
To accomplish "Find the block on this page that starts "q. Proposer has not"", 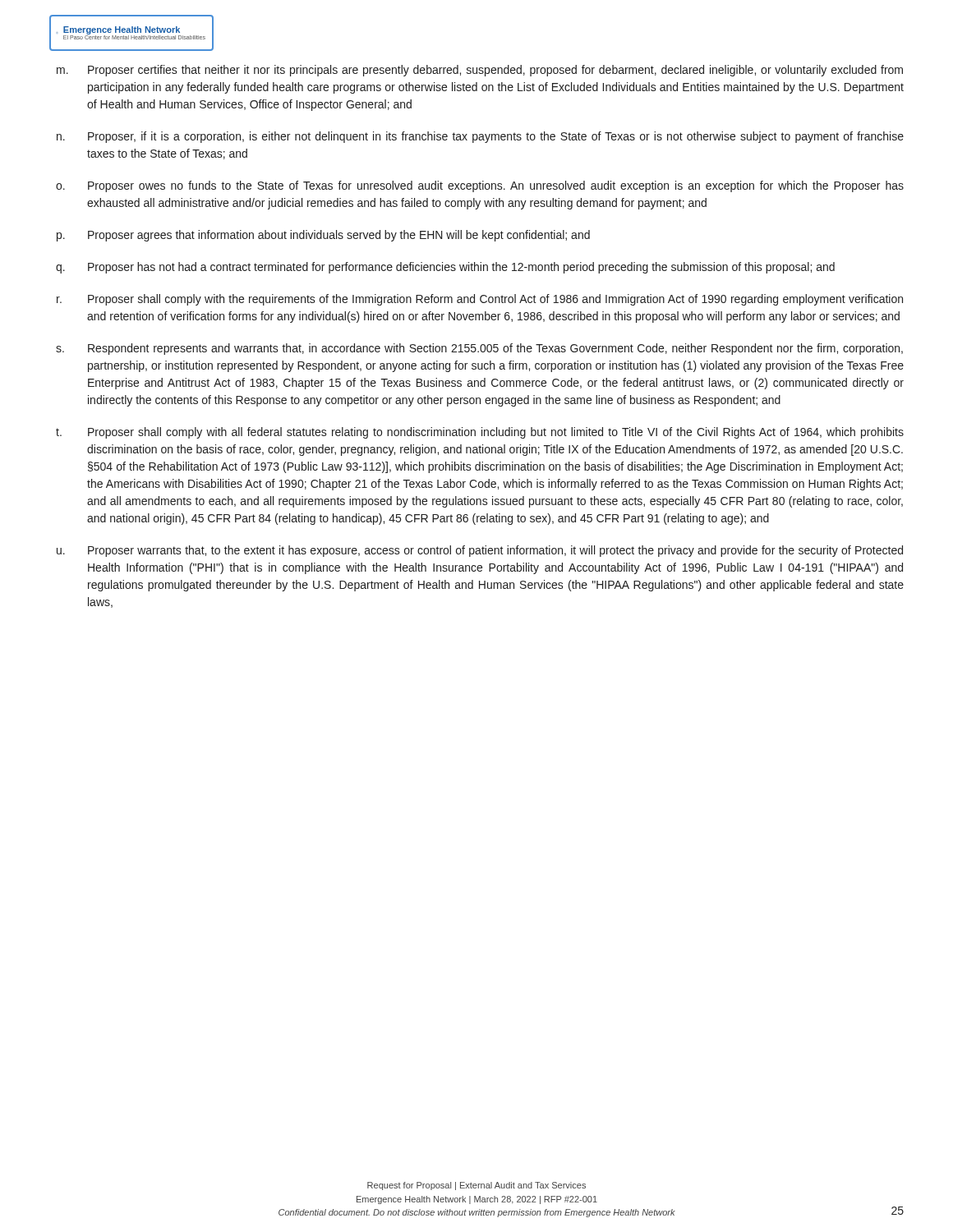I will click(x=476, y=267).
